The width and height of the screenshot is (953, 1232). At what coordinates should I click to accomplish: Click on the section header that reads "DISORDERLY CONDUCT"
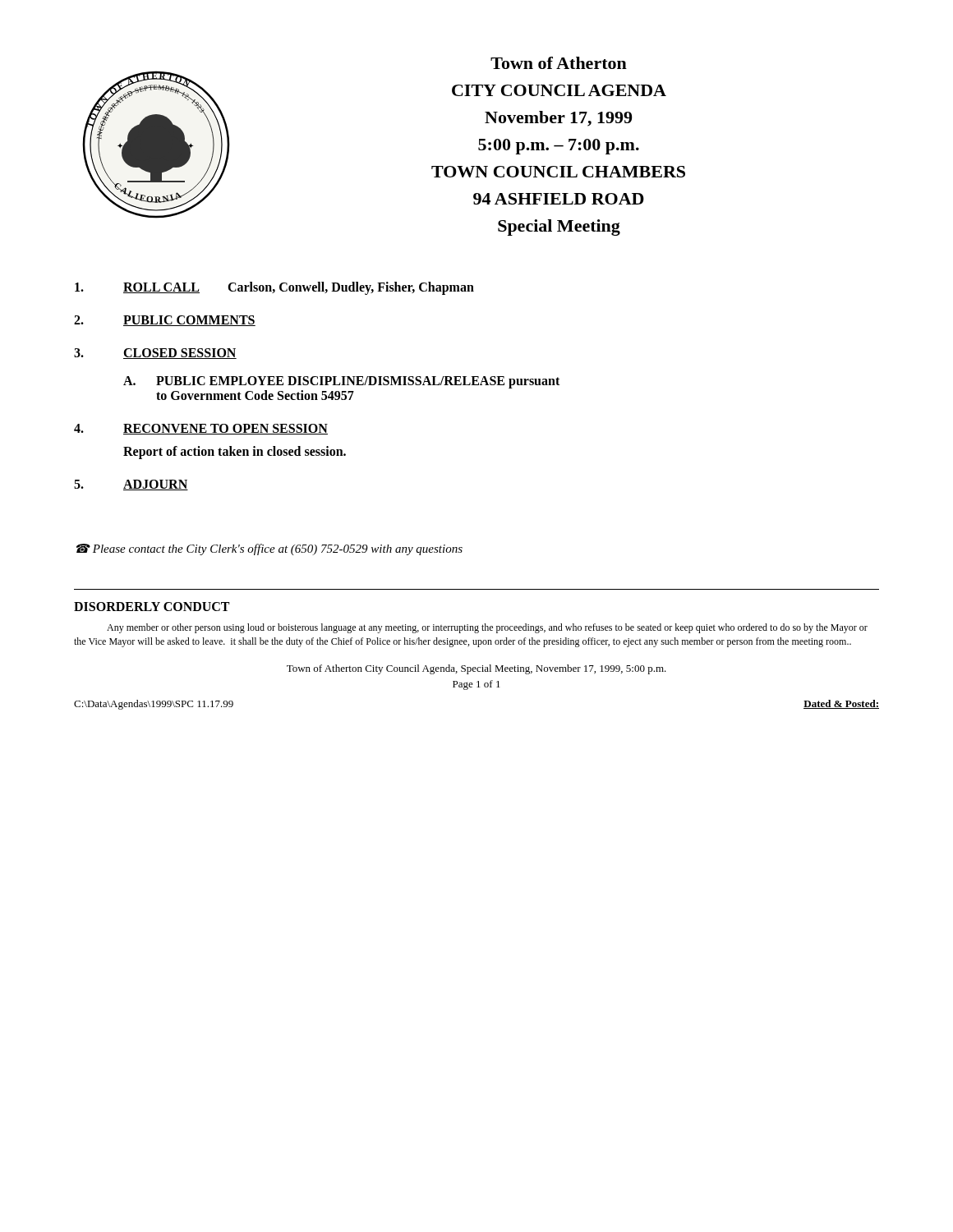[152, 607]
